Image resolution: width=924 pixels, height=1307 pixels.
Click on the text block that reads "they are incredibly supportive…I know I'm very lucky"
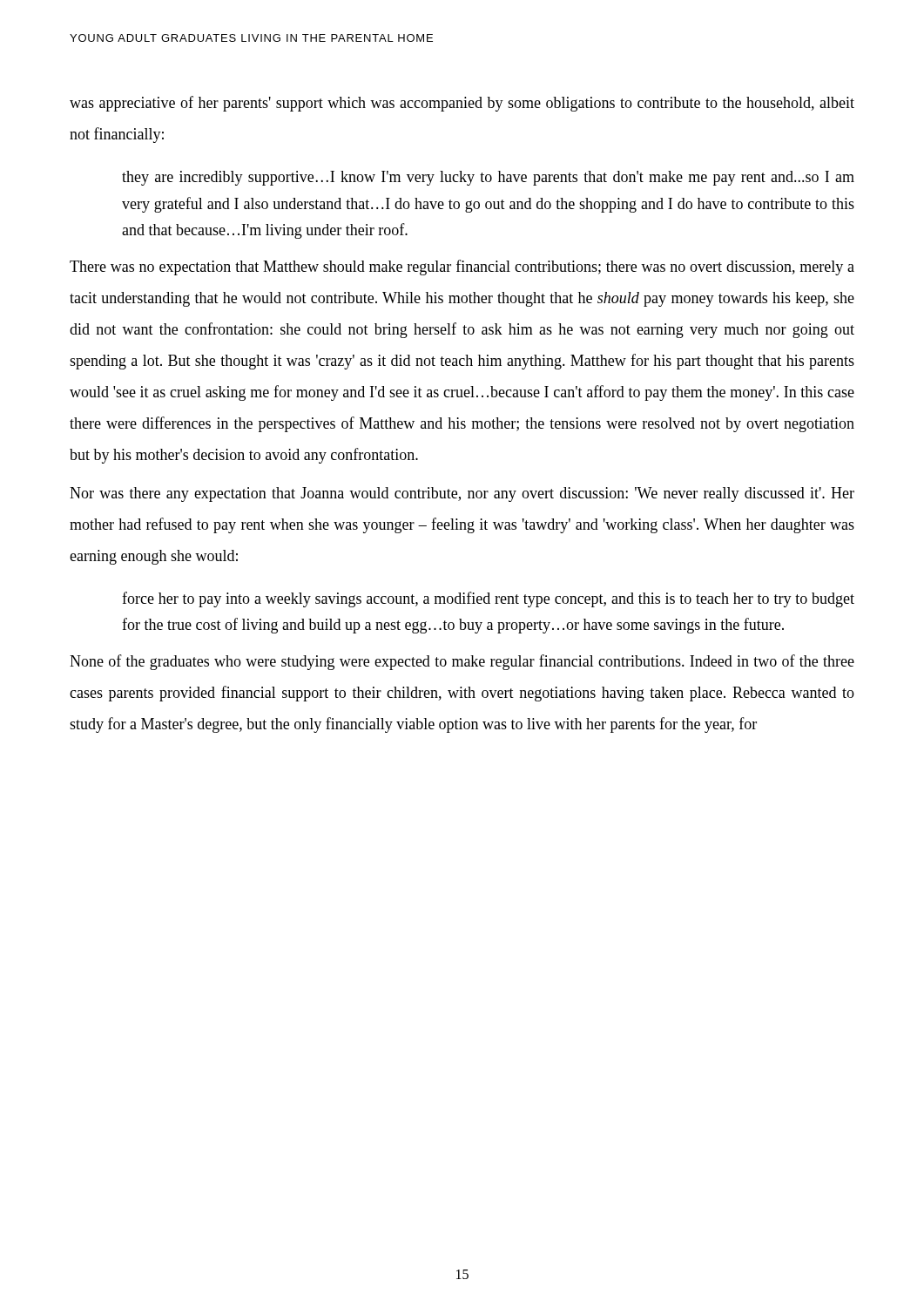point(488,204)
